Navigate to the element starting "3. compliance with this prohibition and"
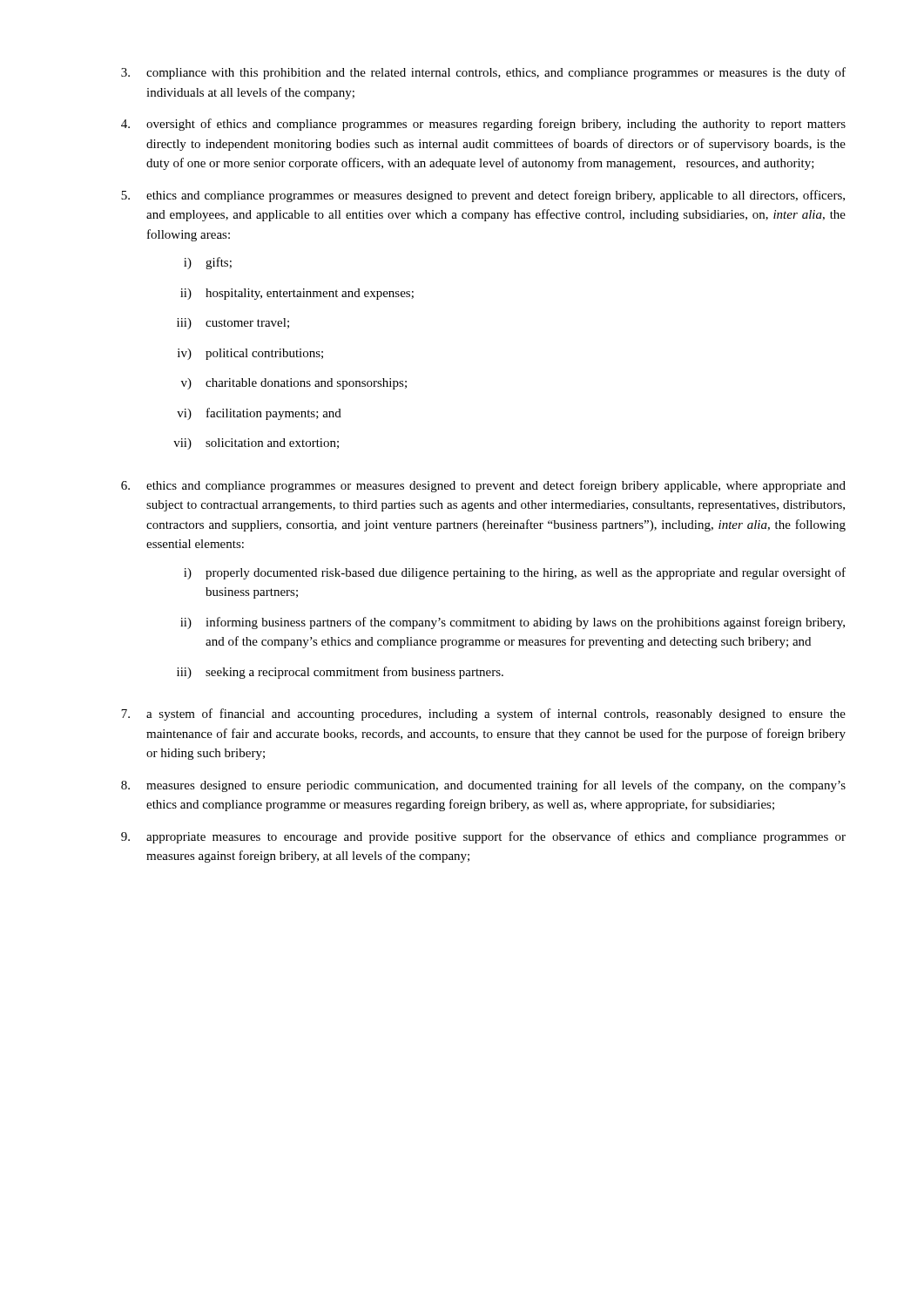This screenshot has height=1307, width=924. pyautogui.click(x=471, y=82)
